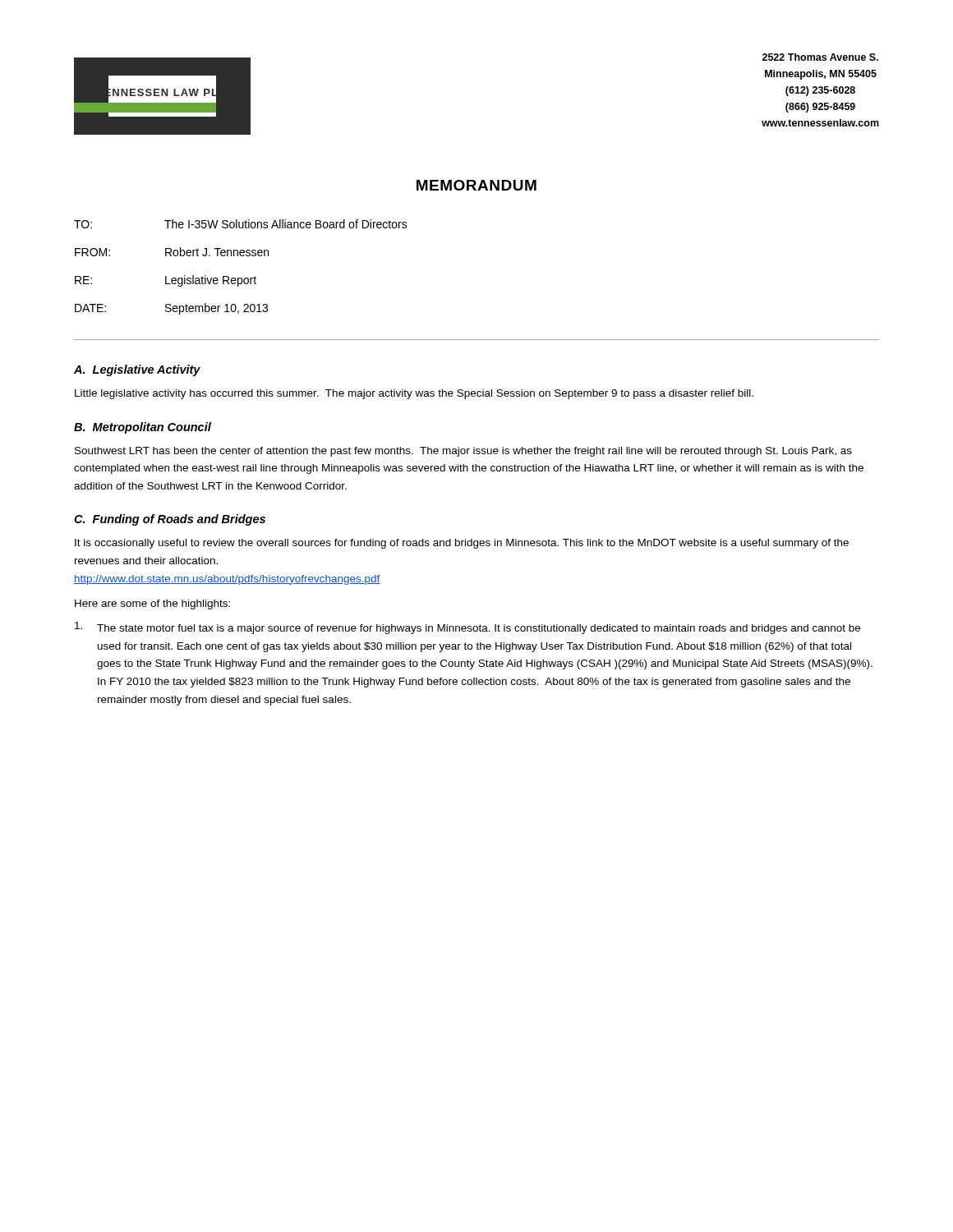This screenshot has height=1232, width=953.
Task: Select the text block with the text "2522 Thomas Avenue S. Minneapolis, MN"
Action: 820,90
